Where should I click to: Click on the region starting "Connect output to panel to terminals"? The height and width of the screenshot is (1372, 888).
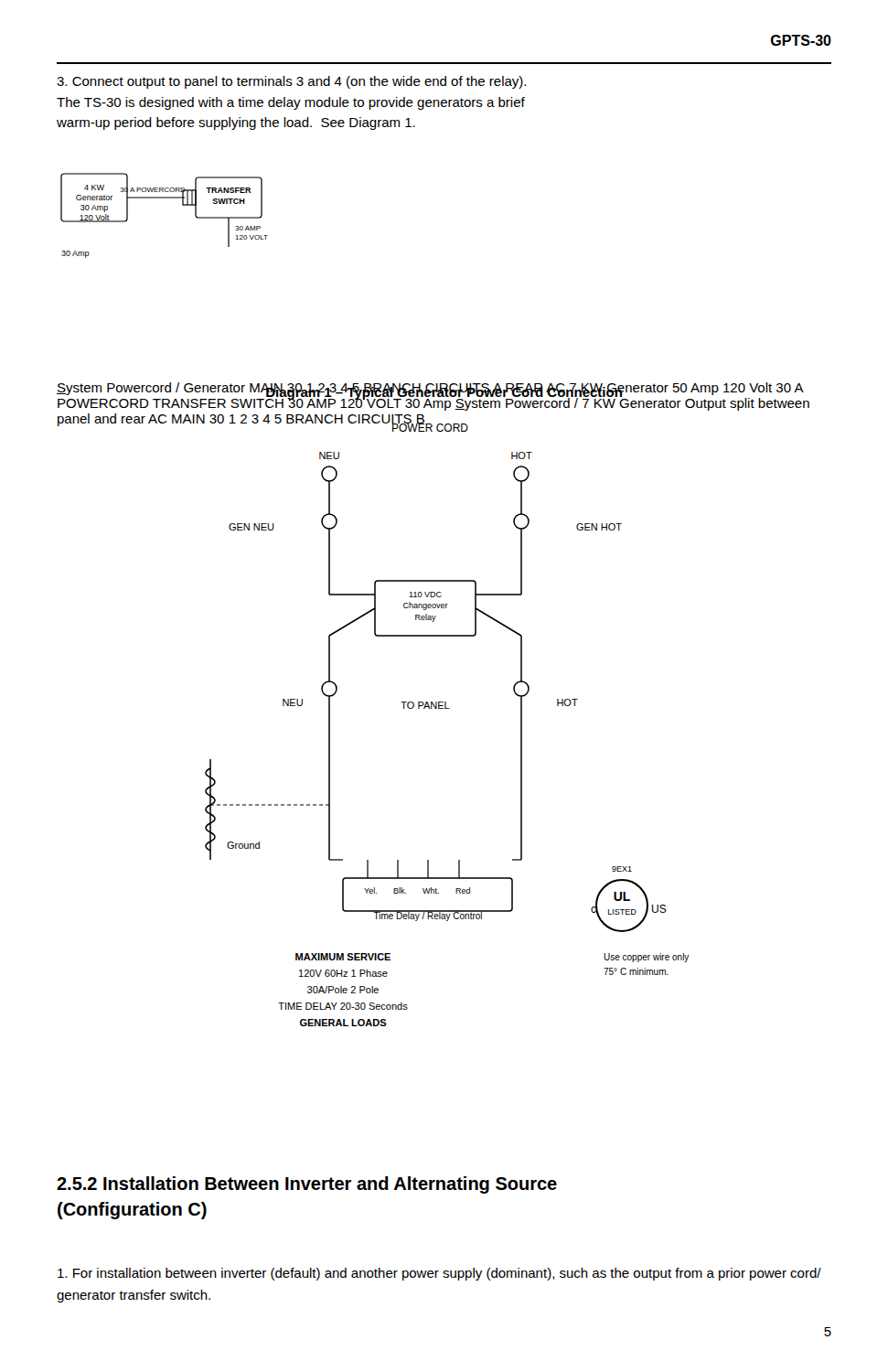click(x=292, y=102)
